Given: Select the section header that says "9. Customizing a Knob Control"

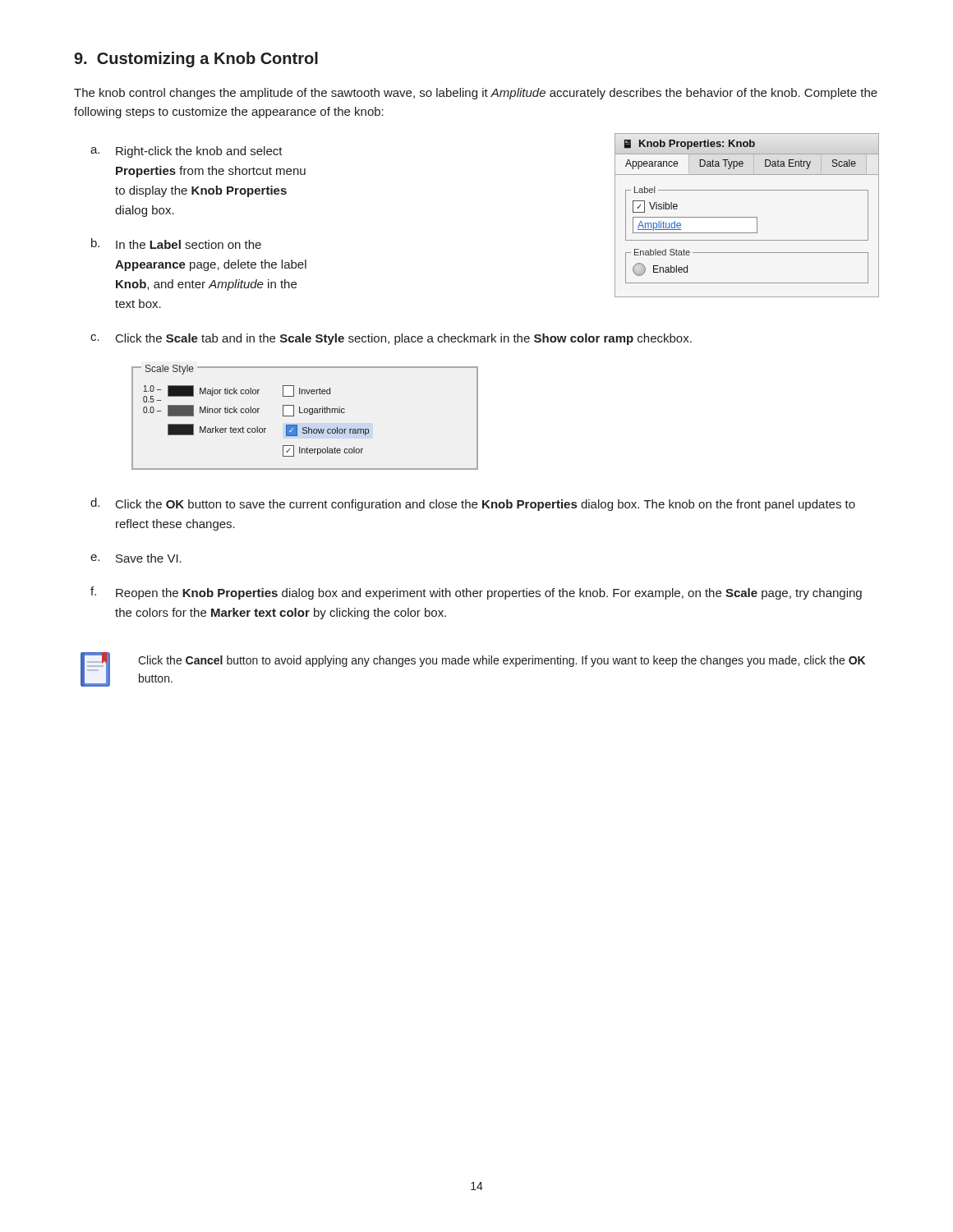Looking at the screenshot, I should tap(196, 58).
